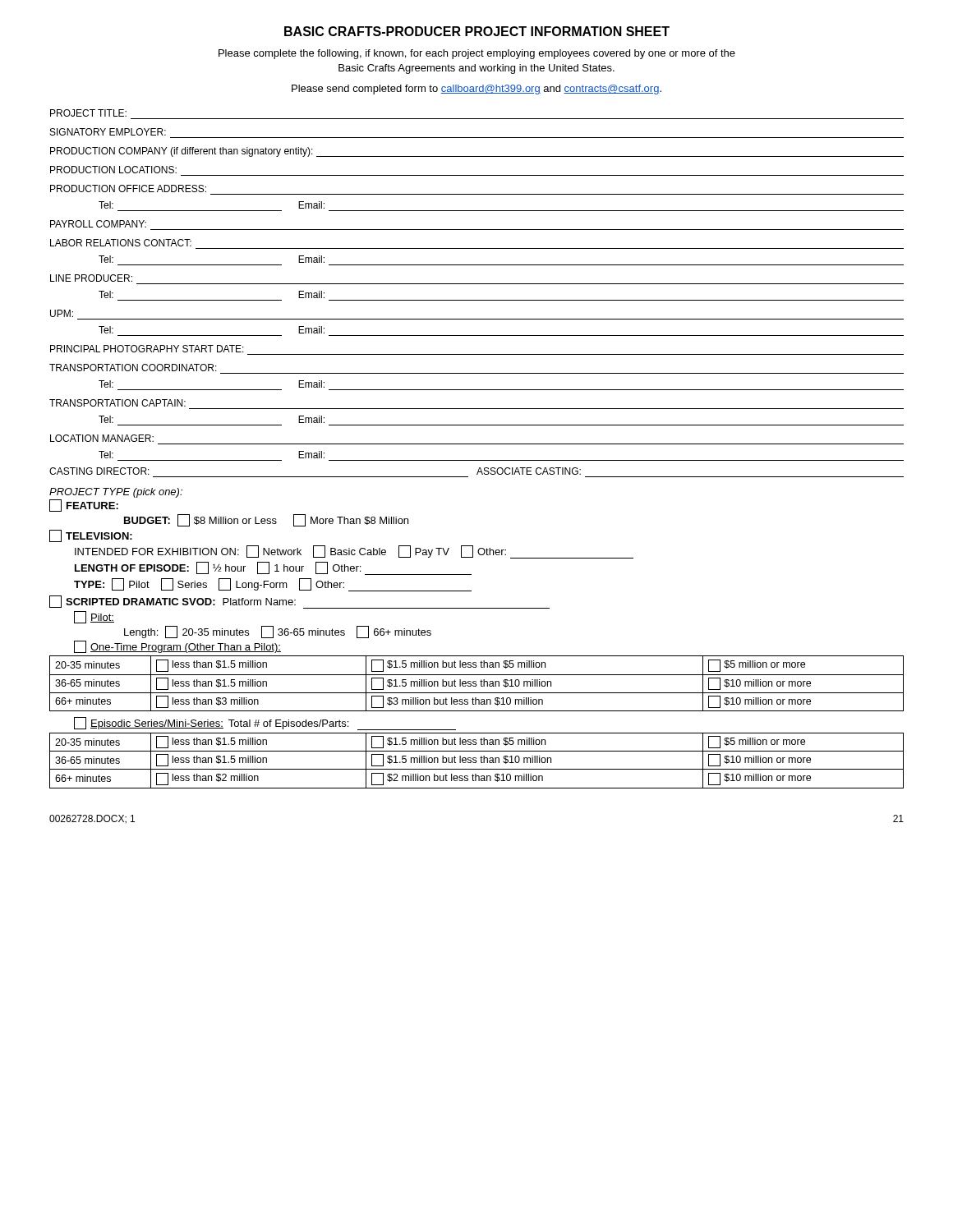Locate the block of text that opens with "PRODUCTION COMPANY (if different than signatory"
Viewport: 953px width, 1232px height.
[476, 150]
